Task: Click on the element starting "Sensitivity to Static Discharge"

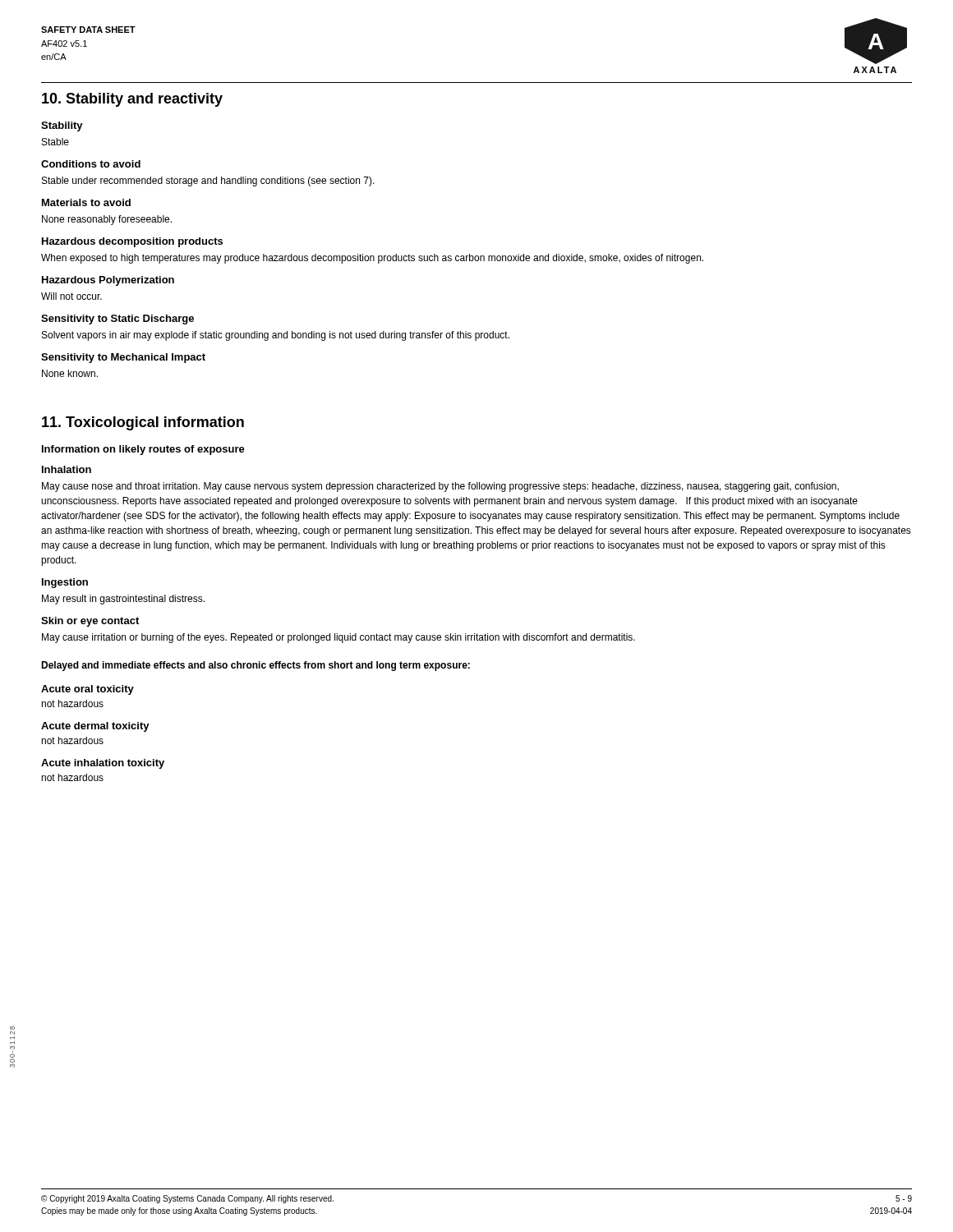Action: click(118, 318)
